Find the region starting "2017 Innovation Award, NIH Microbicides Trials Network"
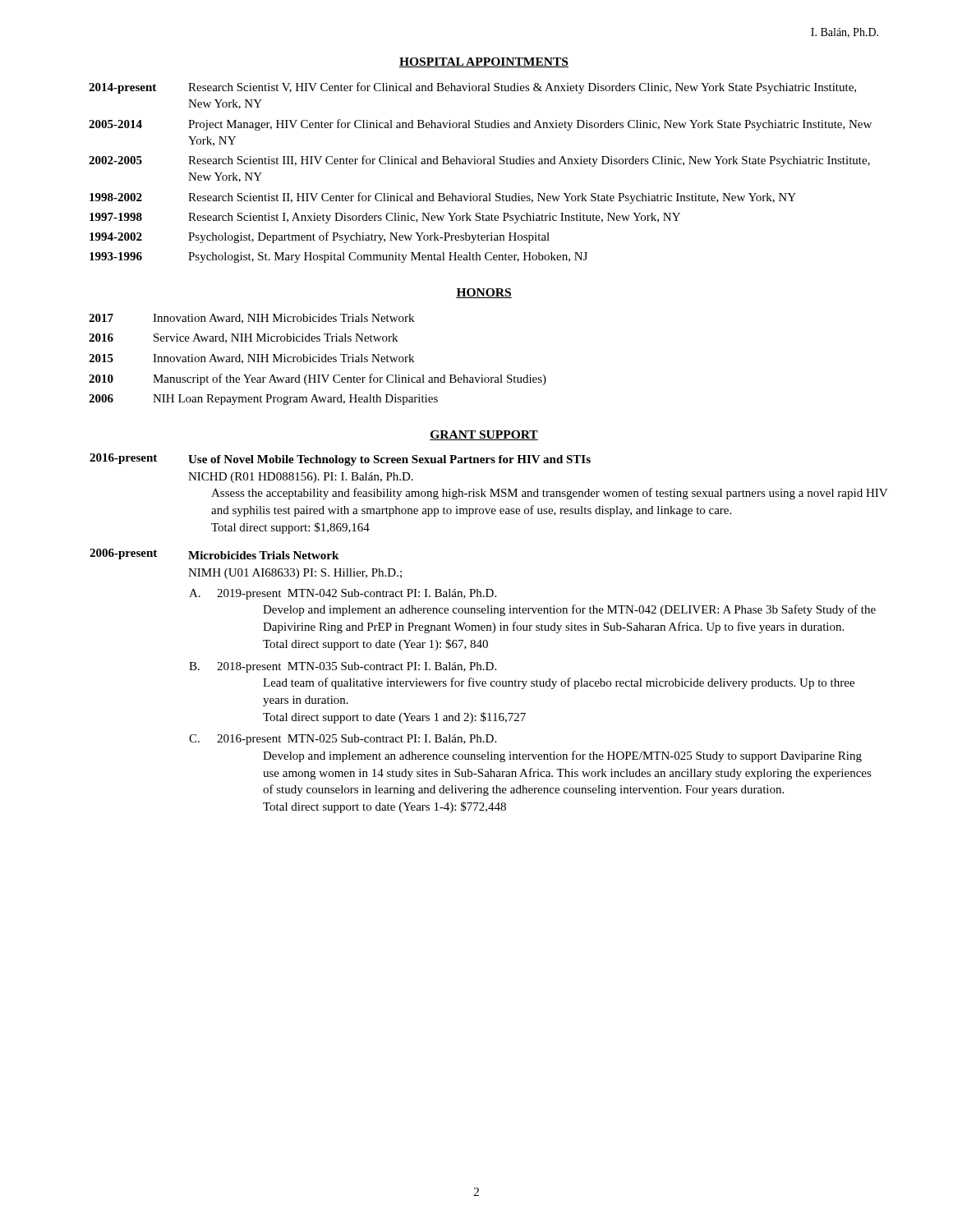Image resolution: width=953 pixels, height=1232 pixels. pyautogui.click(x=251, y=319)
